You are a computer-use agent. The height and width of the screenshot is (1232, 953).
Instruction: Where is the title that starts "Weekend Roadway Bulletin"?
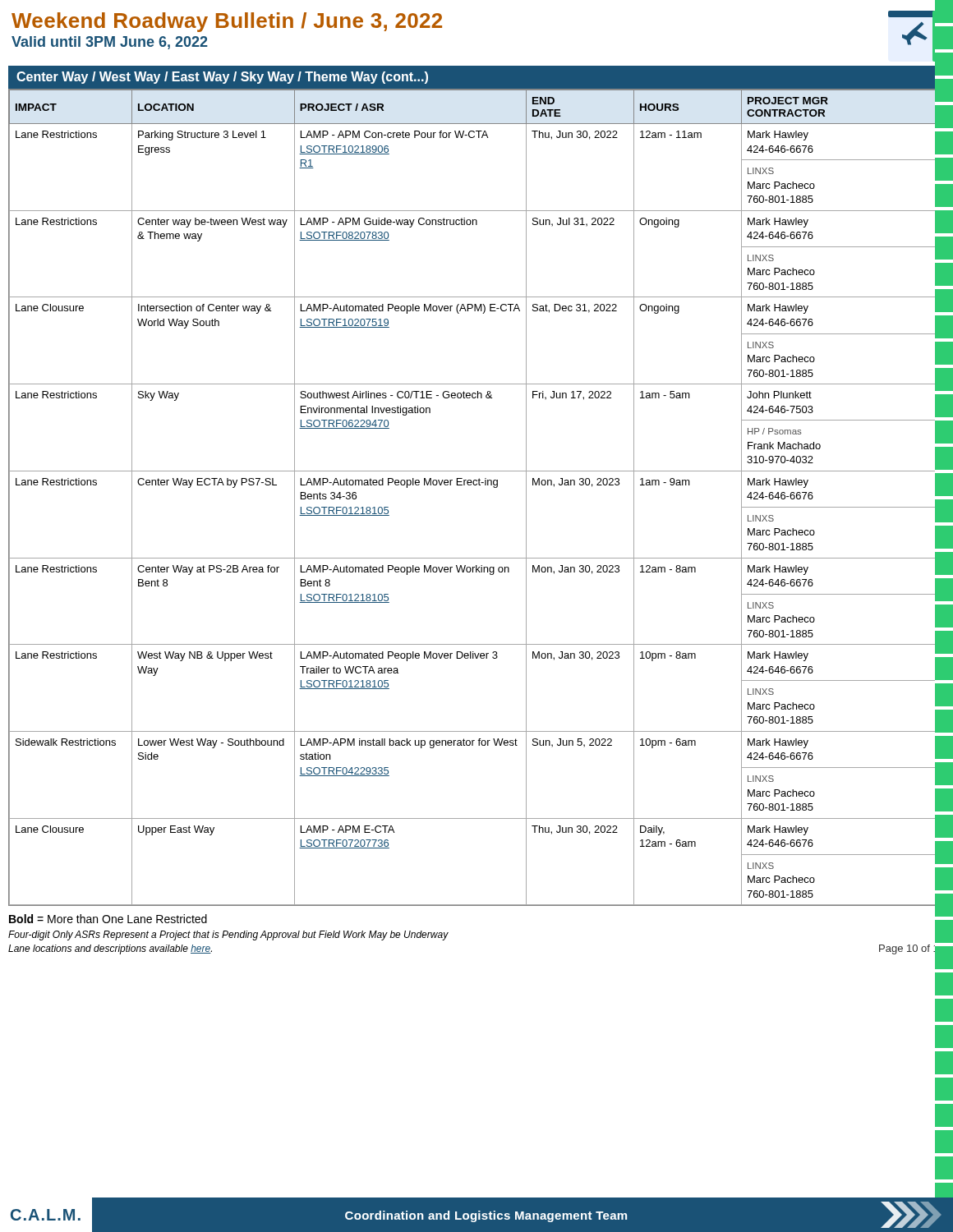[x=476, y=36]
